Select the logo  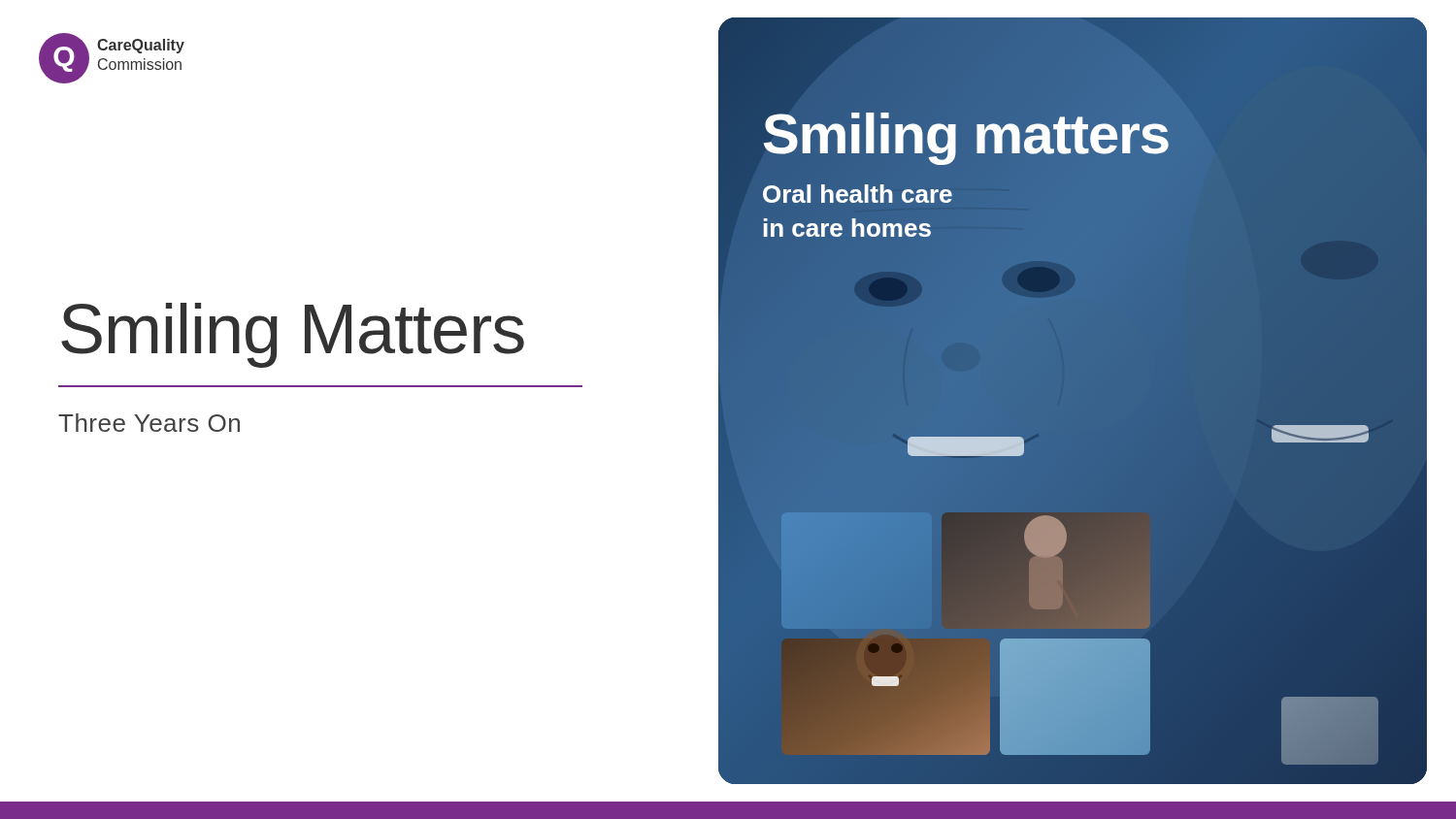(x=134, y=60)
